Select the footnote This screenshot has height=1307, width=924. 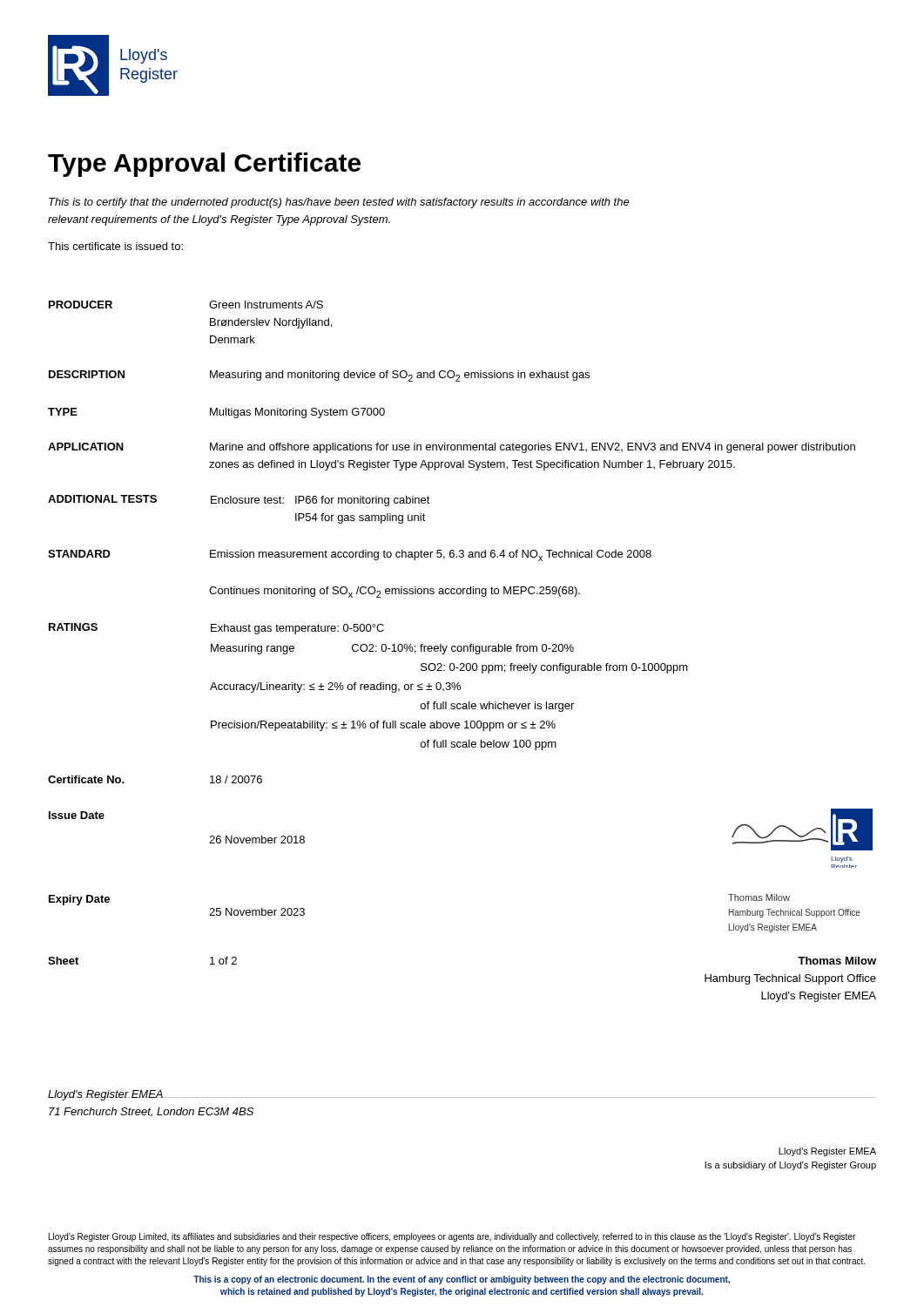click(457, 1249)
